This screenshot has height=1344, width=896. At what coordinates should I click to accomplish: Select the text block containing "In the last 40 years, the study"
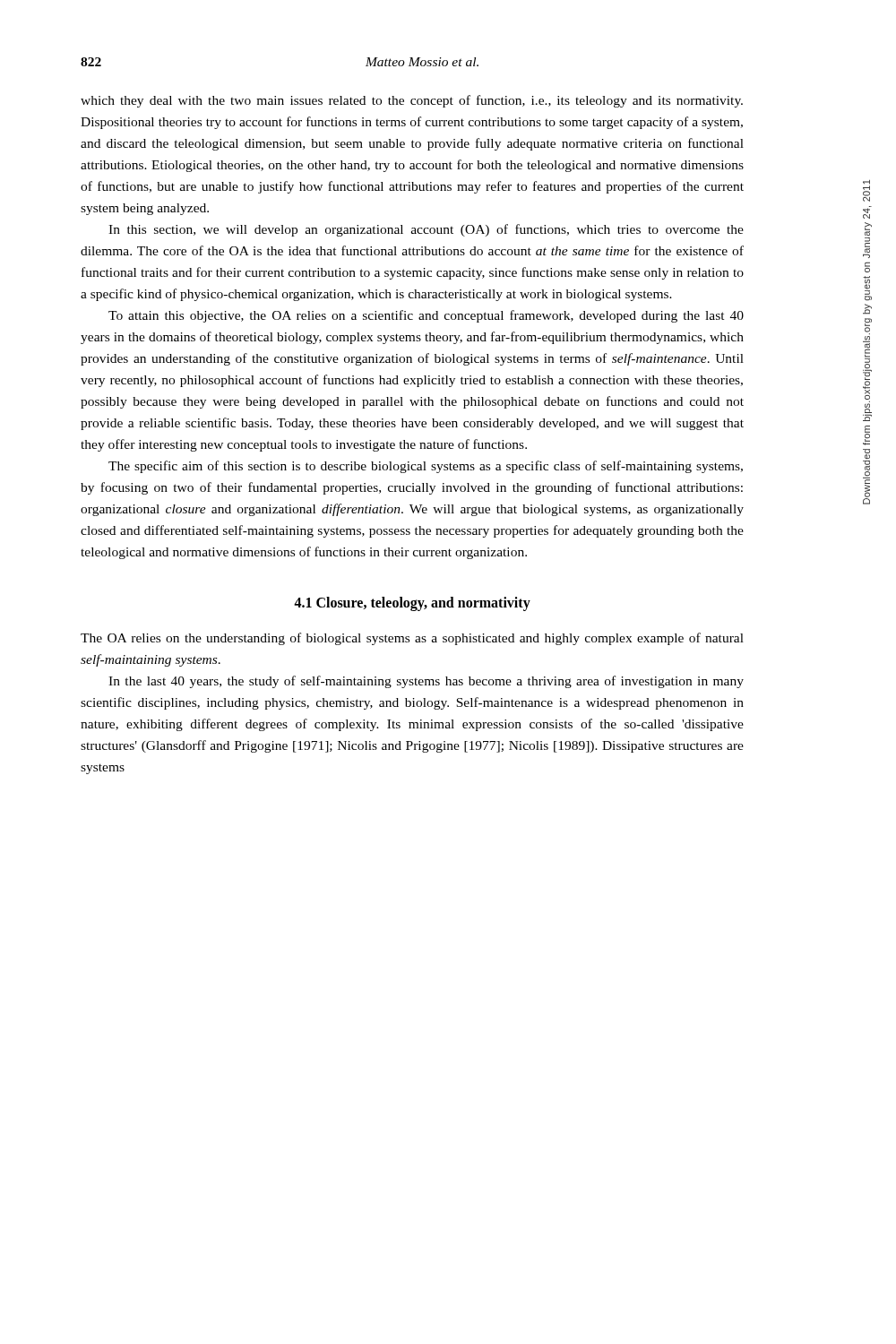coord(412,724)
